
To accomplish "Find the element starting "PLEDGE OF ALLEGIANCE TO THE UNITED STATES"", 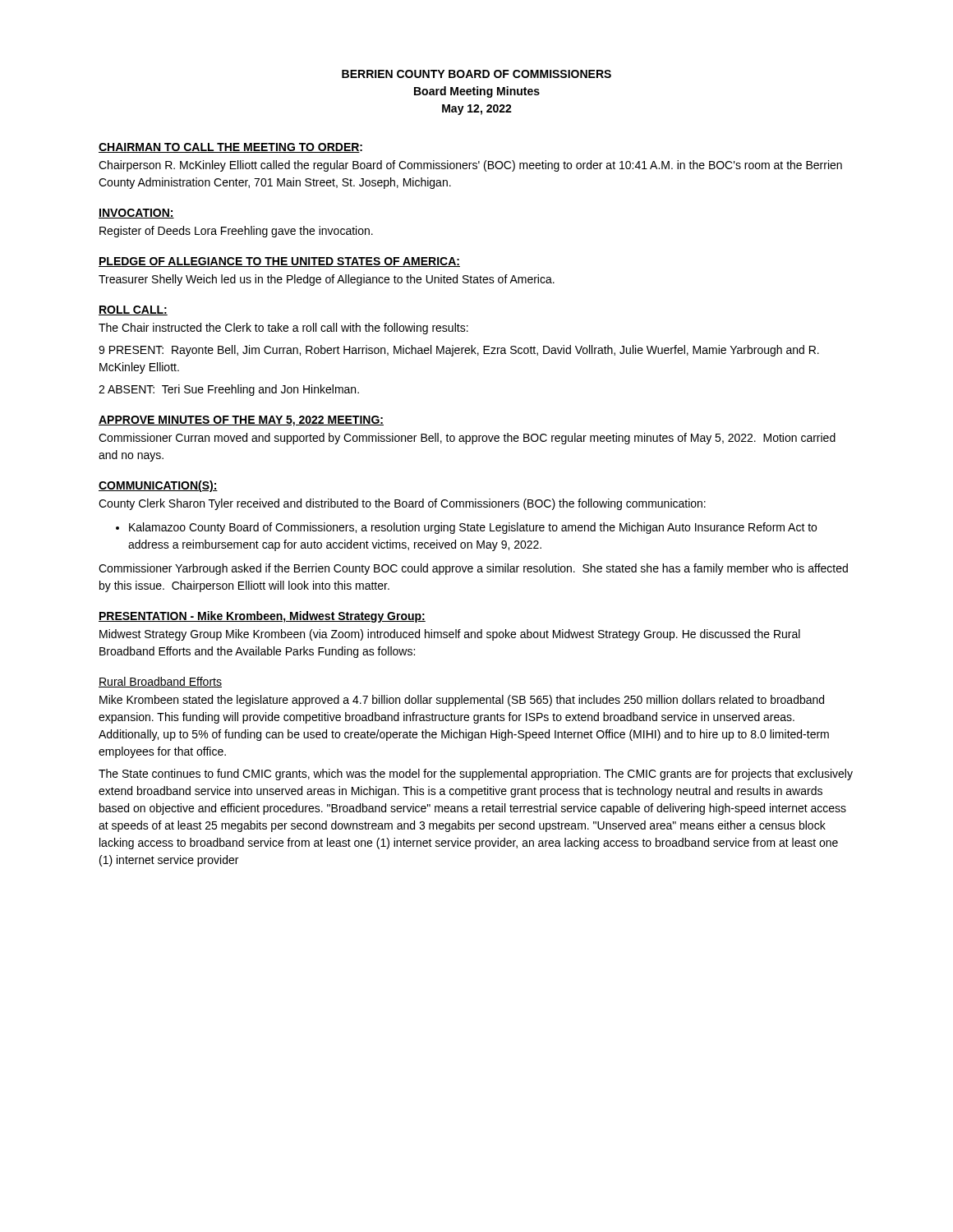I will [x=279, y=261].
